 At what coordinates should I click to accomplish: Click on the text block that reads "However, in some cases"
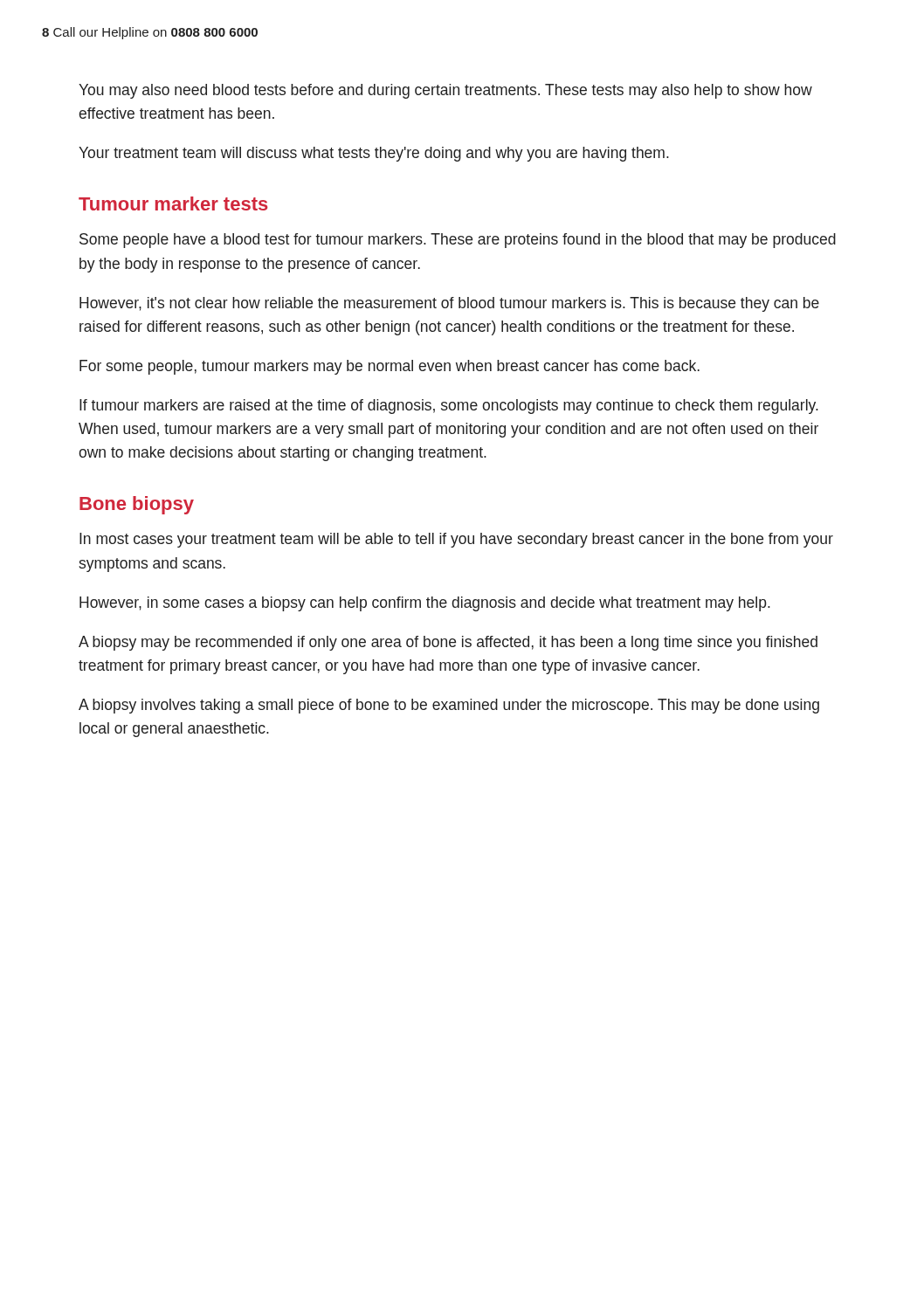(425, 602)
